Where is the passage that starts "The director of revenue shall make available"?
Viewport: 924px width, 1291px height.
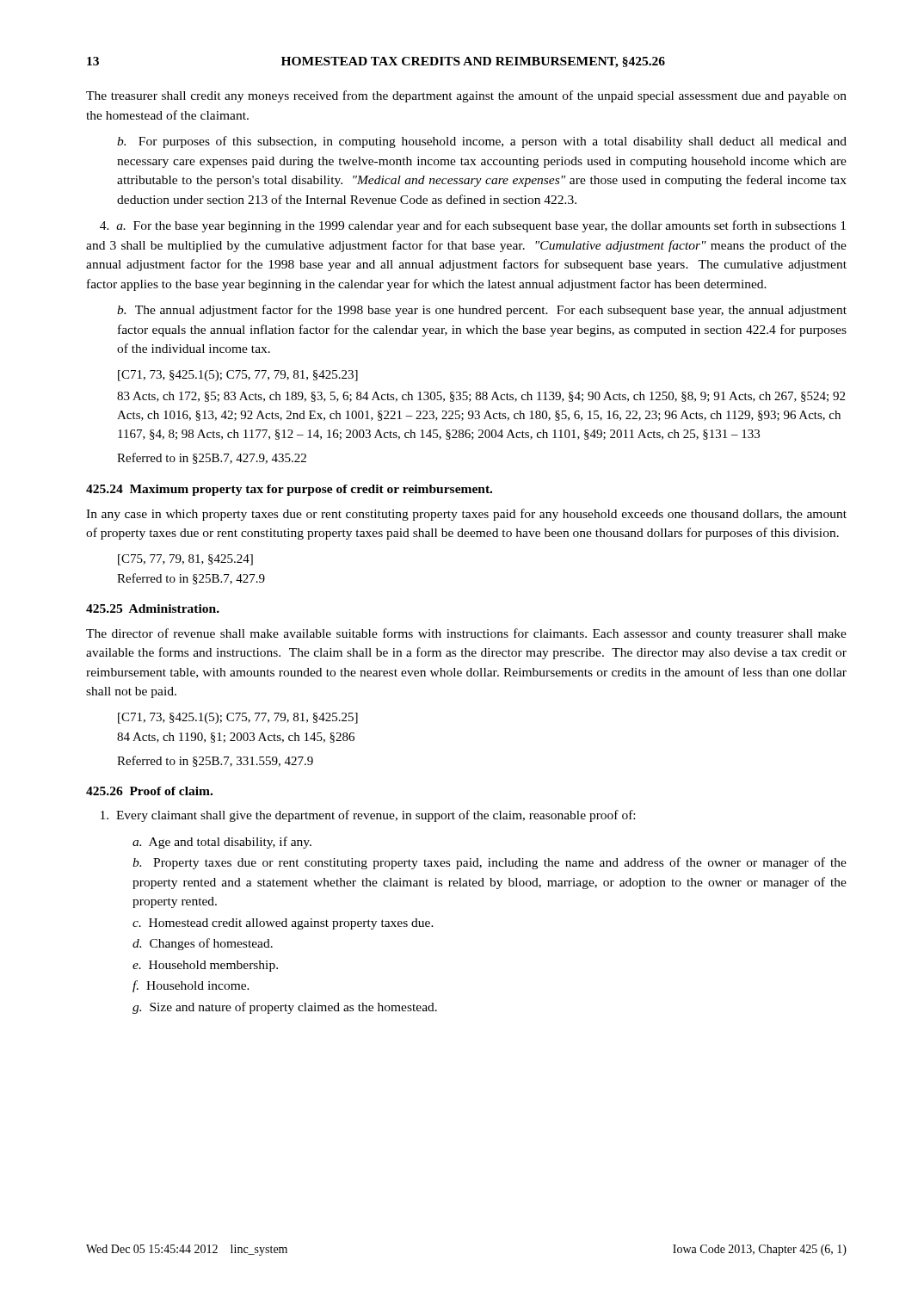pos(466,662)
